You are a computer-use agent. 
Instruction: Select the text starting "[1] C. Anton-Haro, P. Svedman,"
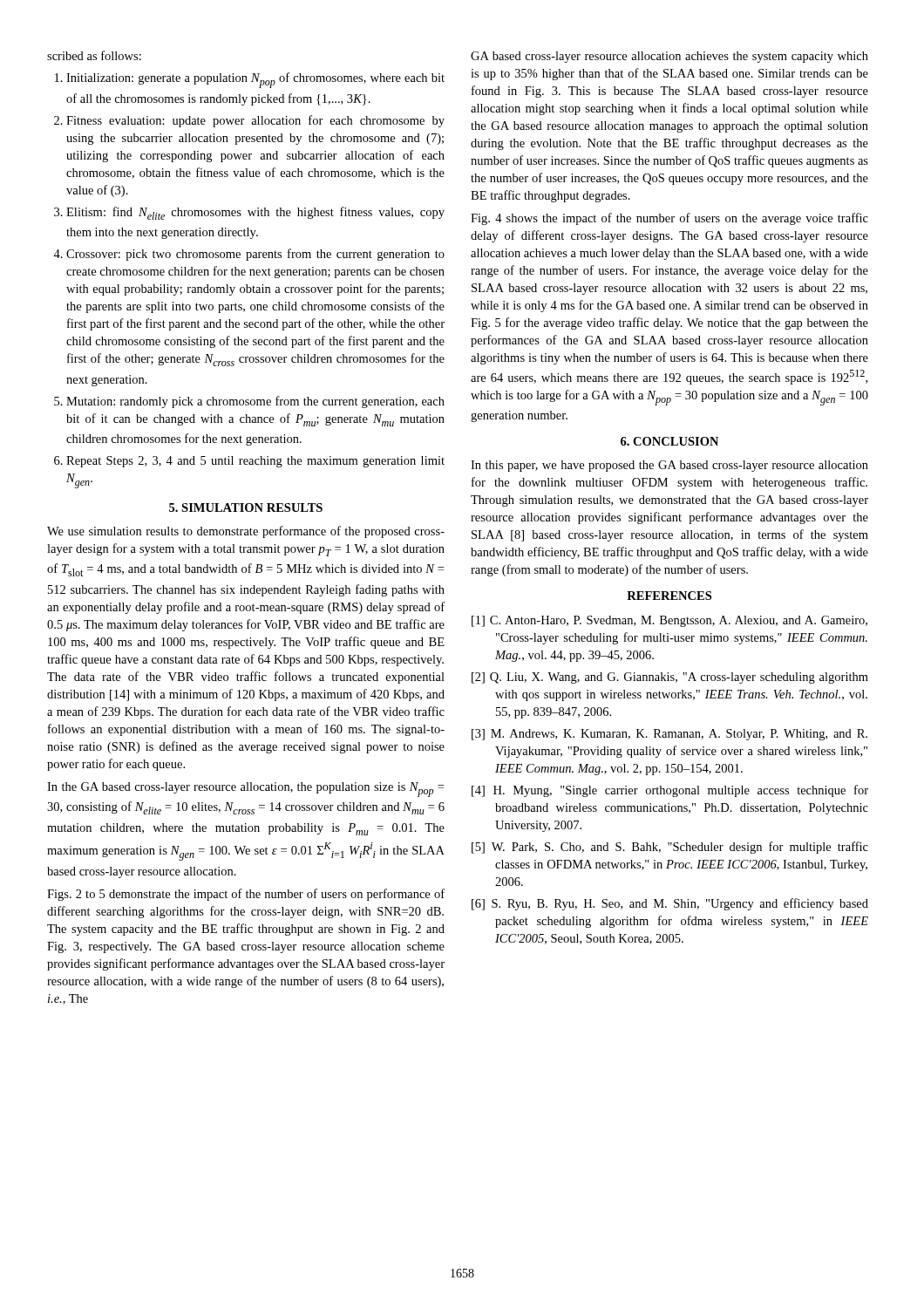[x=669, y=638]
